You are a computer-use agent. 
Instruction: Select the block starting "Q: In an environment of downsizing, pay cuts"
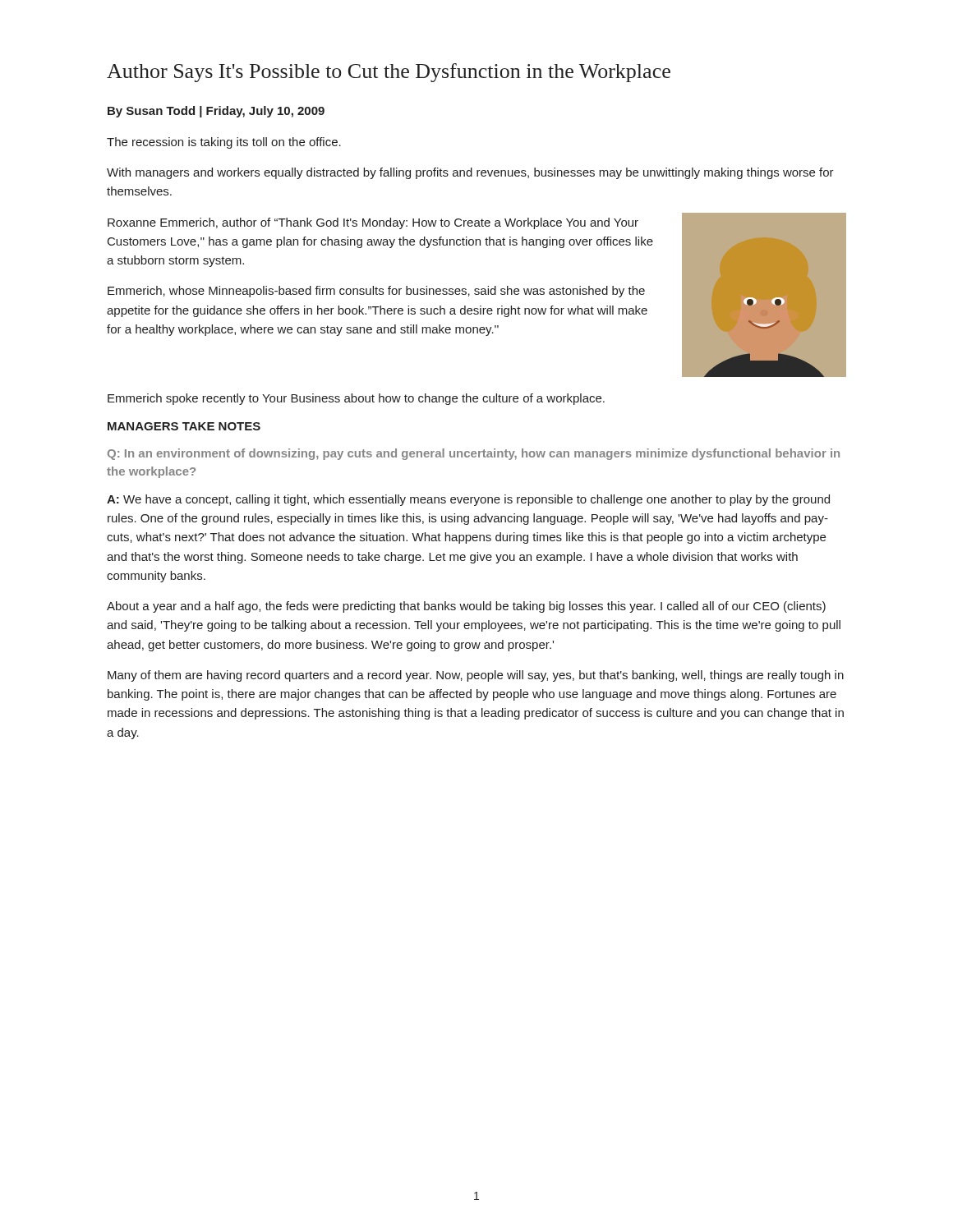(x=474, y=462)
